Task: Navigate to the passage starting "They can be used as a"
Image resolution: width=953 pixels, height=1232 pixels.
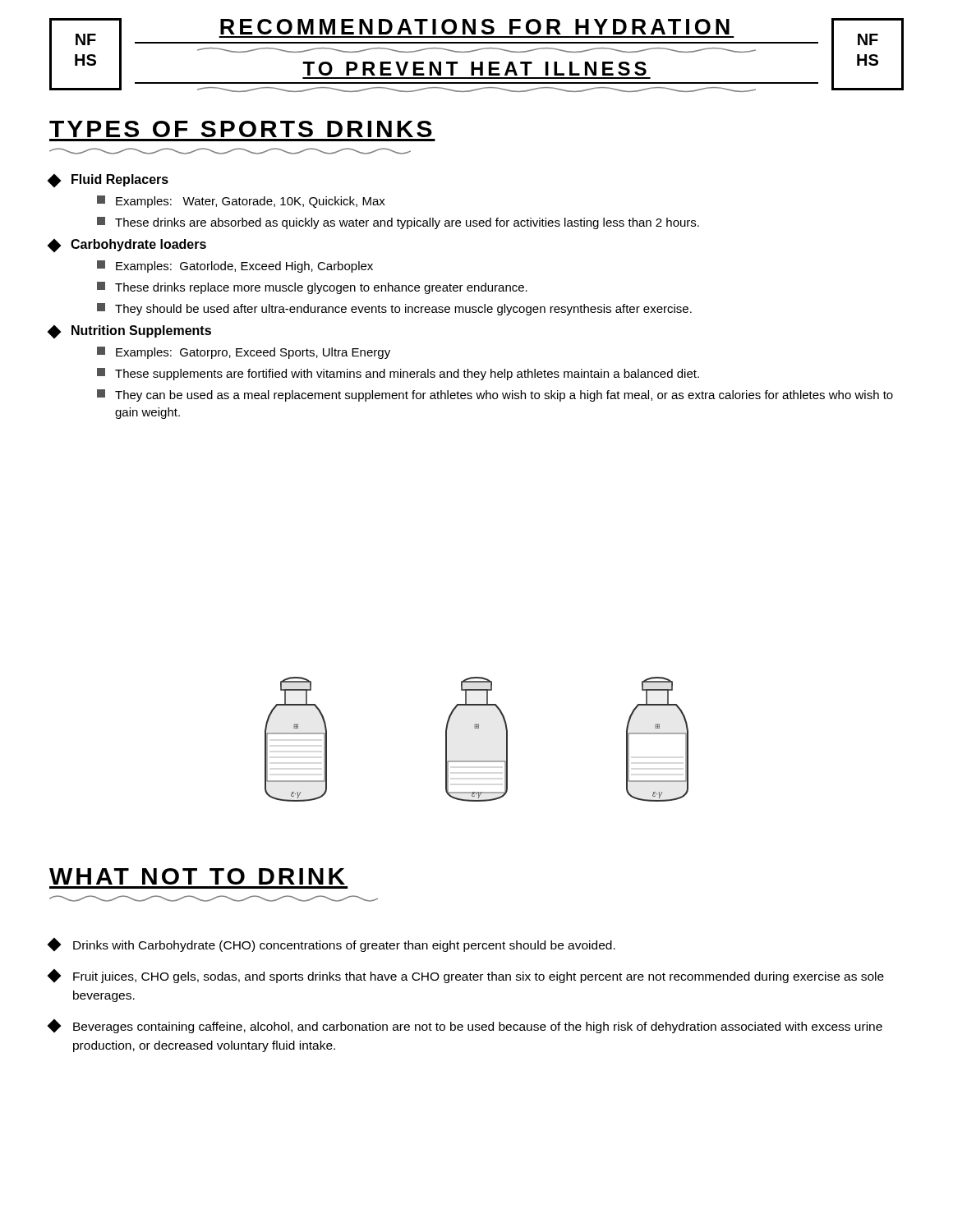Action: tap(500, 403)
